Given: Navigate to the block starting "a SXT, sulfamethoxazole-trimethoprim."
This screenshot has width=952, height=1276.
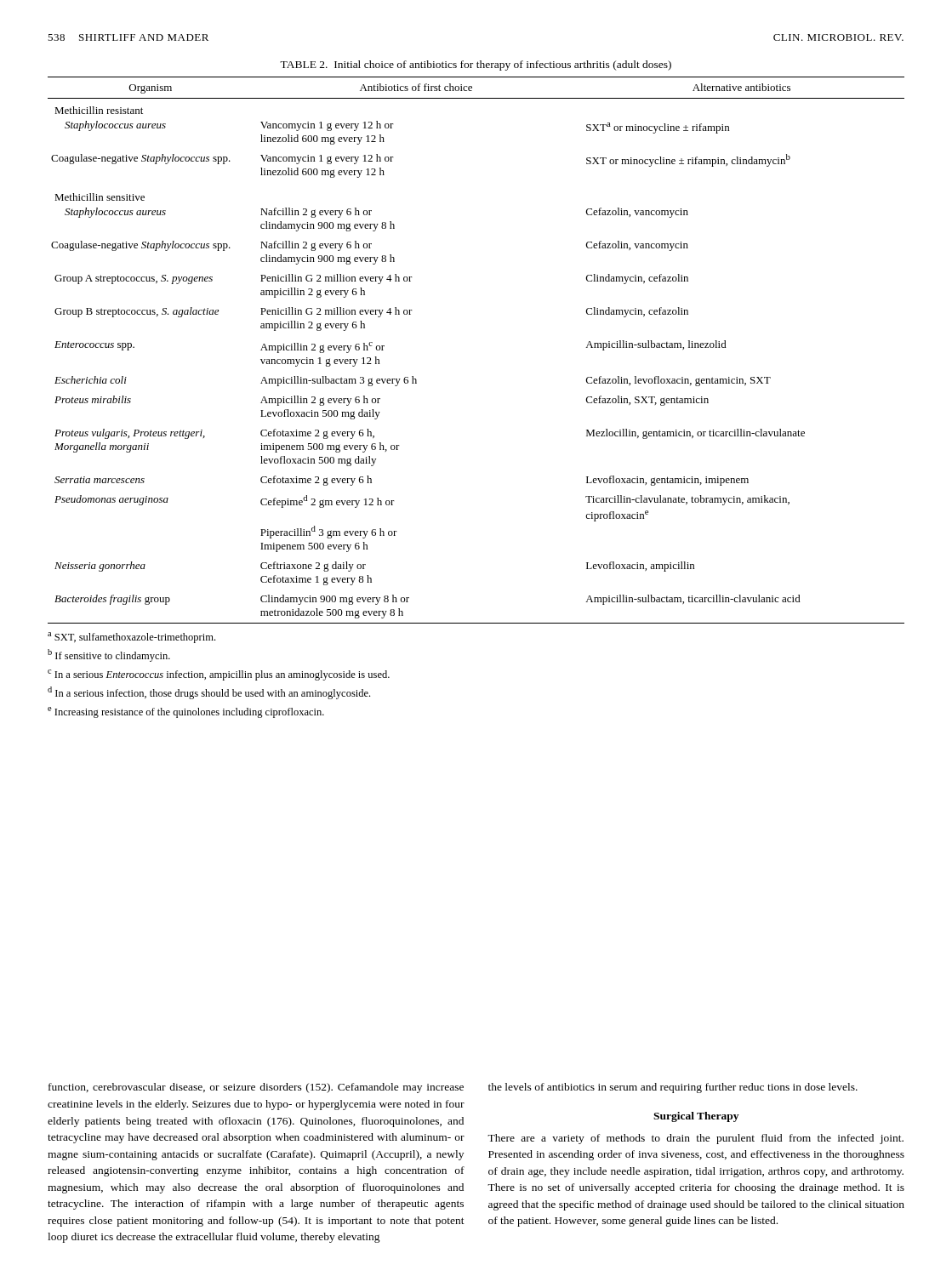Looking at the screenshot, I should (x=131, y=638).
